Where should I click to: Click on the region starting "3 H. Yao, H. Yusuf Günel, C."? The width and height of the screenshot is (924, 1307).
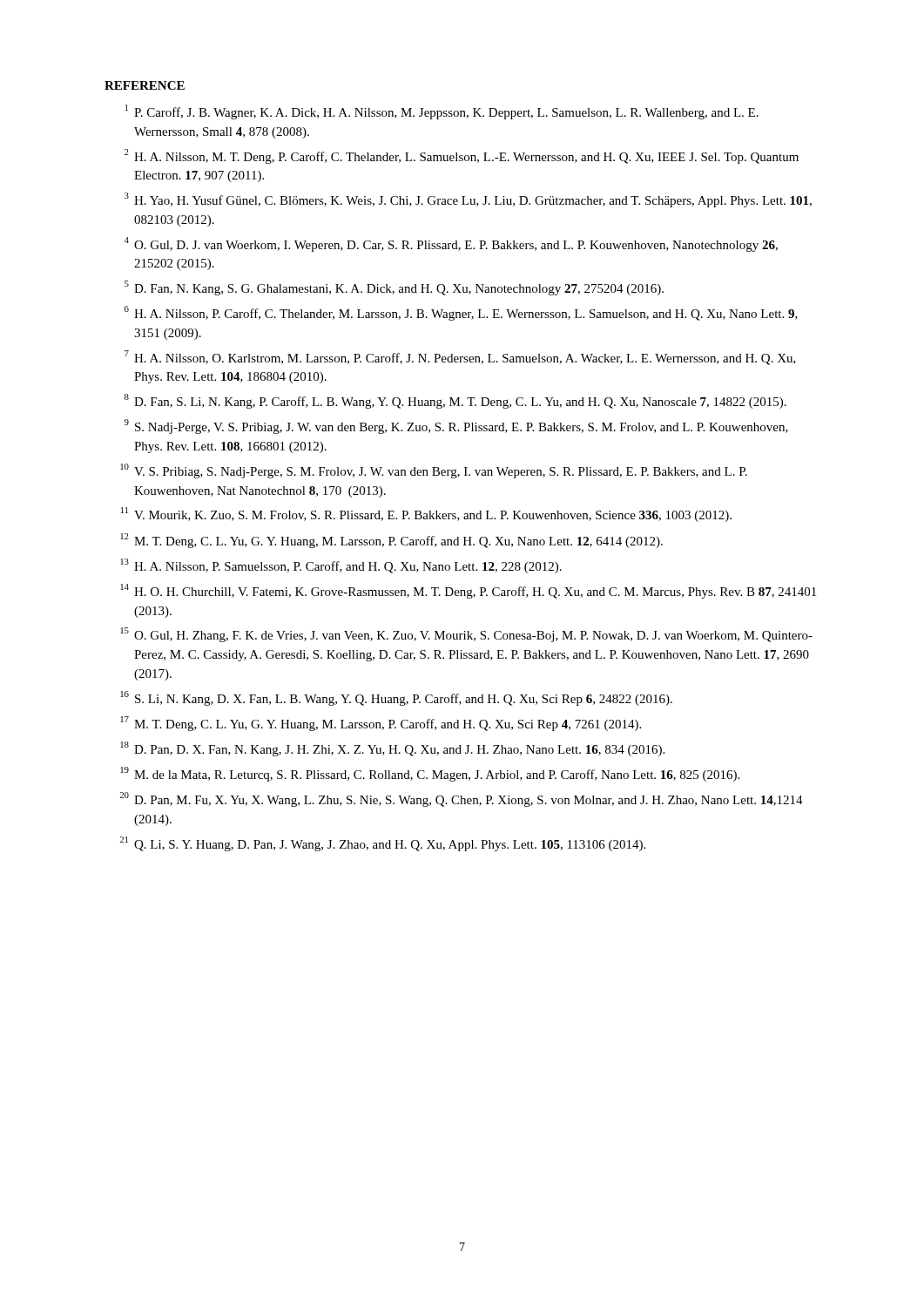[x=462, y=211]
